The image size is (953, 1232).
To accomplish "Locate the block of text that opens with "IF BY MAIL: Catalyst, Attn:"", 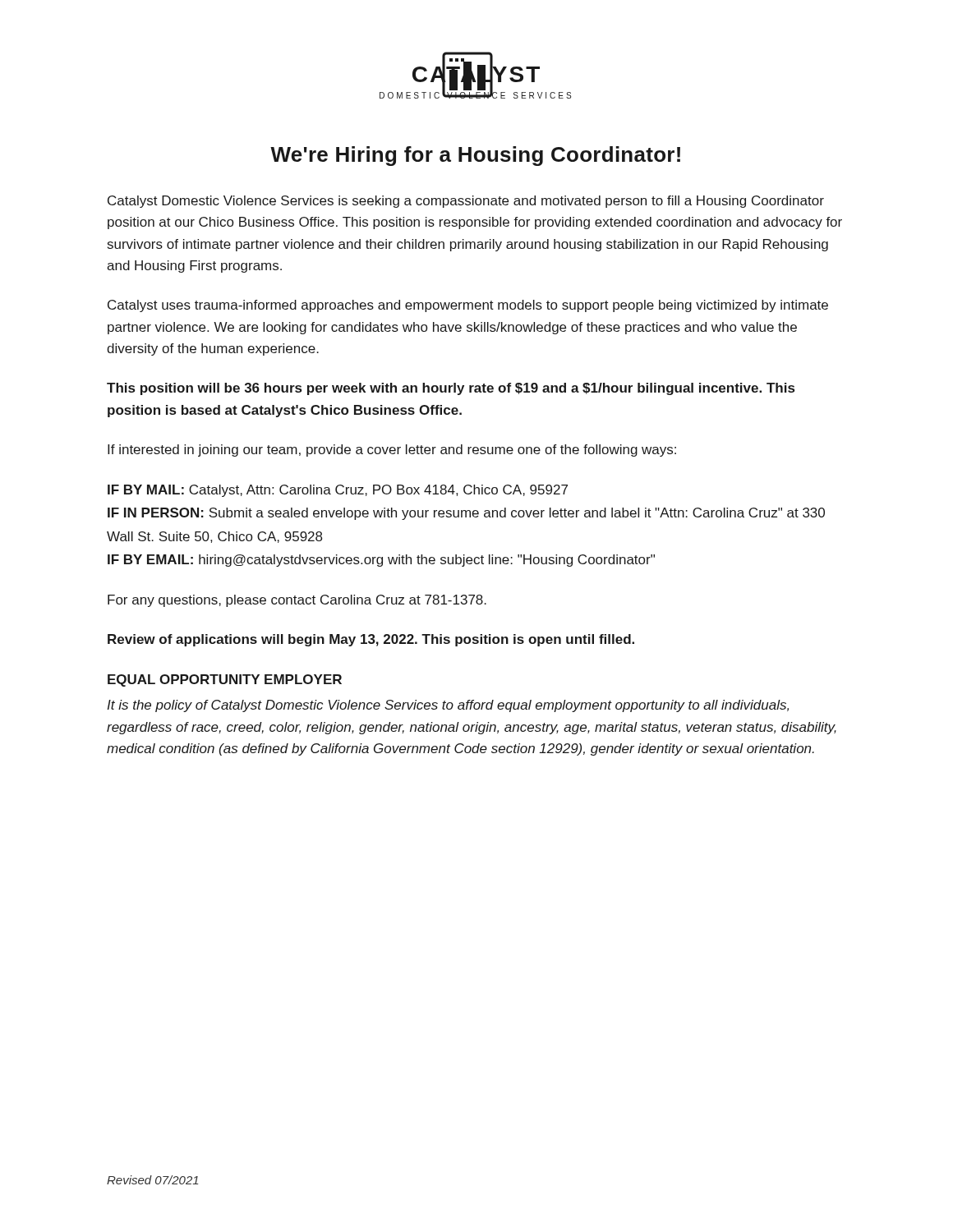I will tap(476, 525).
